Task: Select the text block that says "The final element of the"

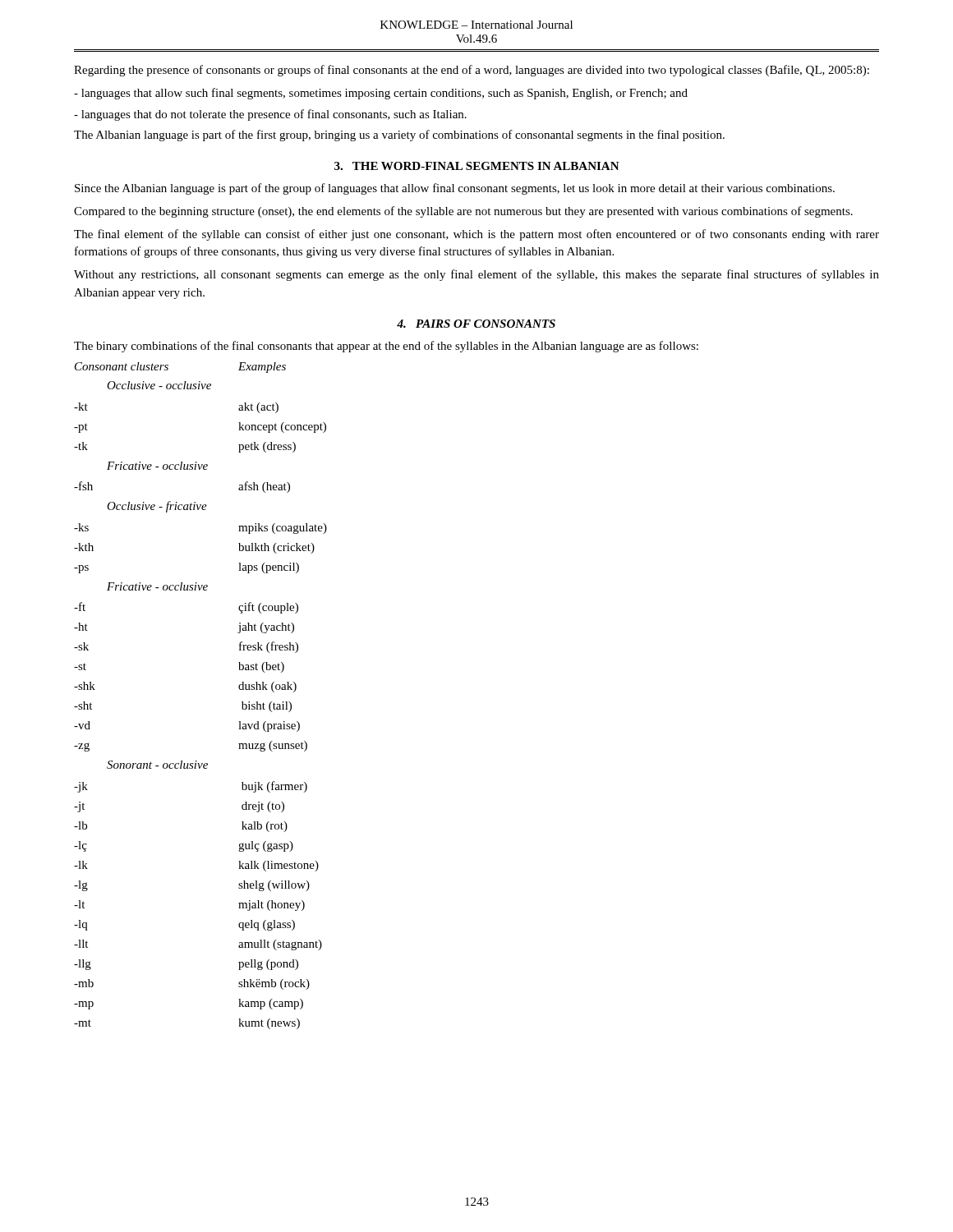Action: click(x=476, y=243)
